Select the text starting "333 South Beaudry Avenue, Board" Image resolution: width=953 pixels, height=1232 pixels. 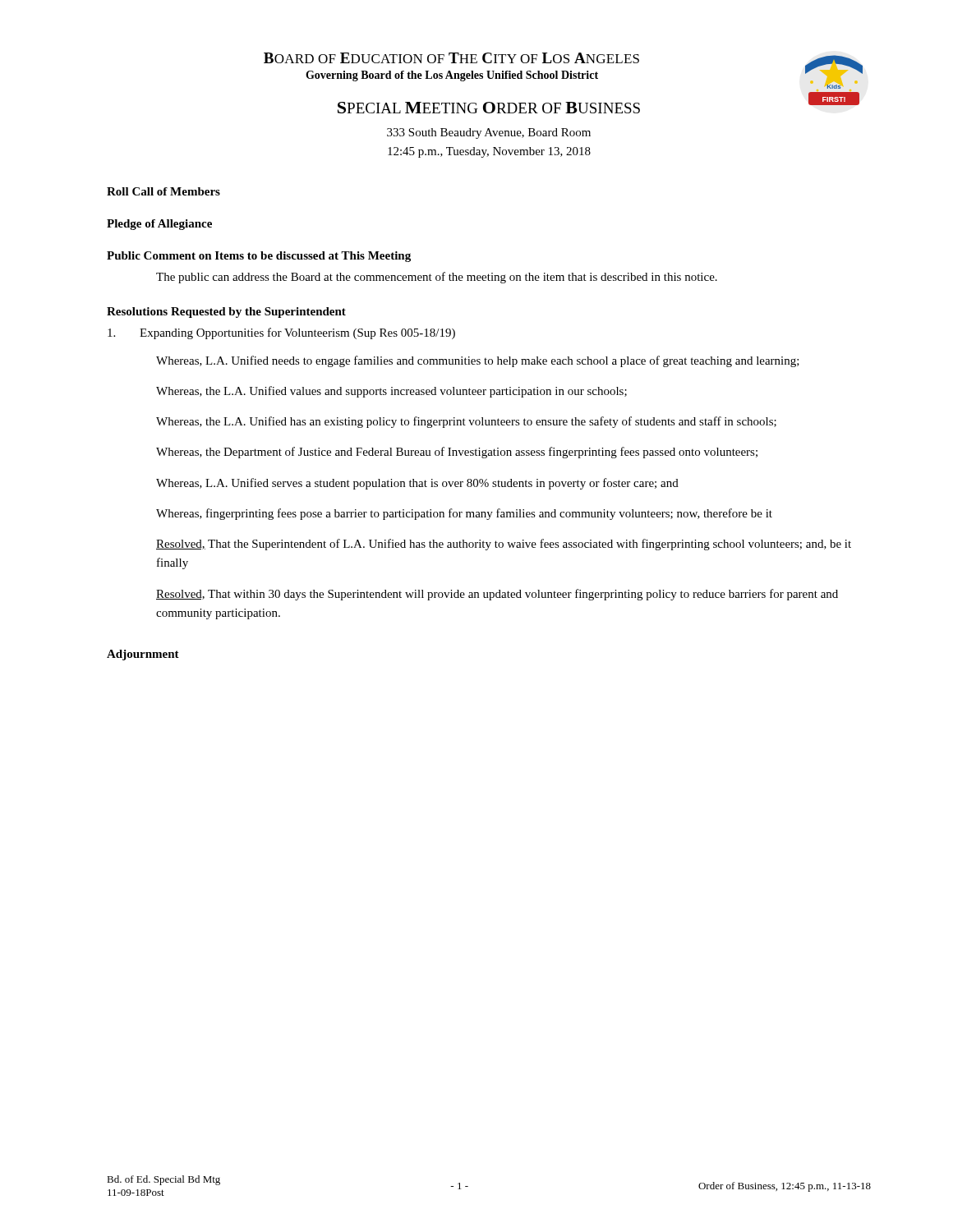(489, 141)
